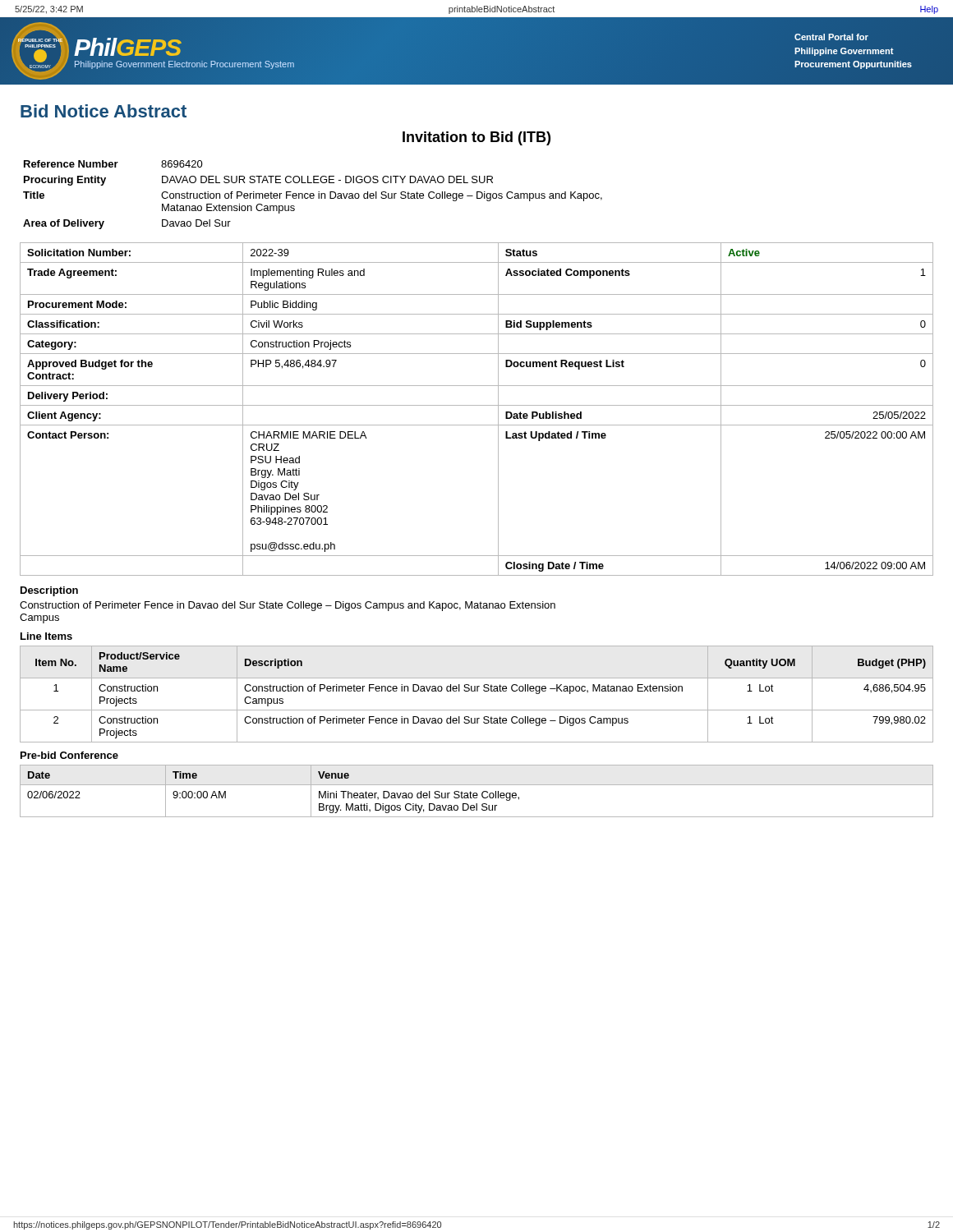The image size is (953, 1232).
Task: Locate the table with the text "9:00:00 AM"
Action: [x=476, y=791]
